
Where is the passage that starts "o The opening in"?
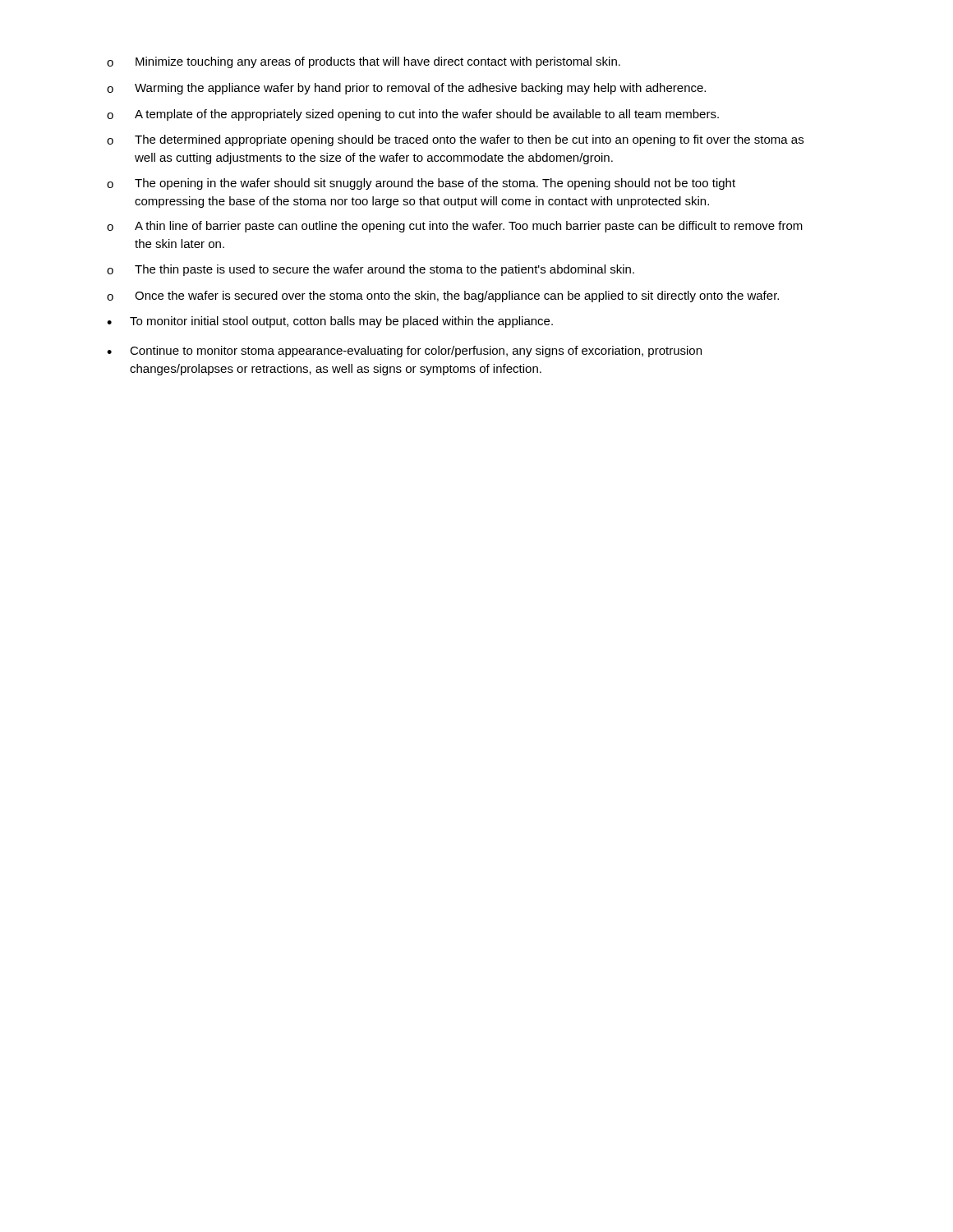(x=456, y=192)
